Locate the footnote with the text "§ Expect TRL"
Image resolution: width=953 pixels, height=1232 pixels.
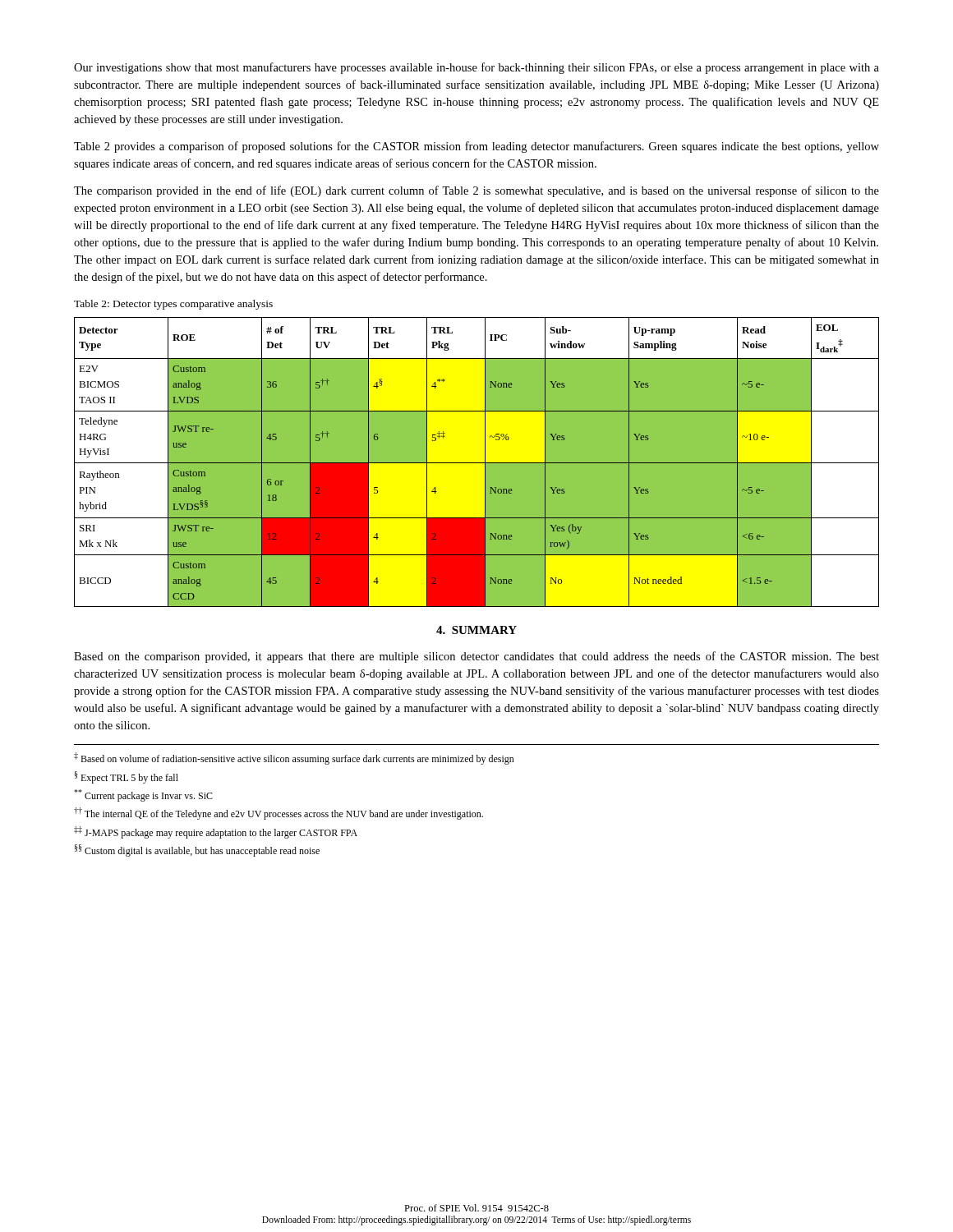pyautogui.click(x=127, y=777)
